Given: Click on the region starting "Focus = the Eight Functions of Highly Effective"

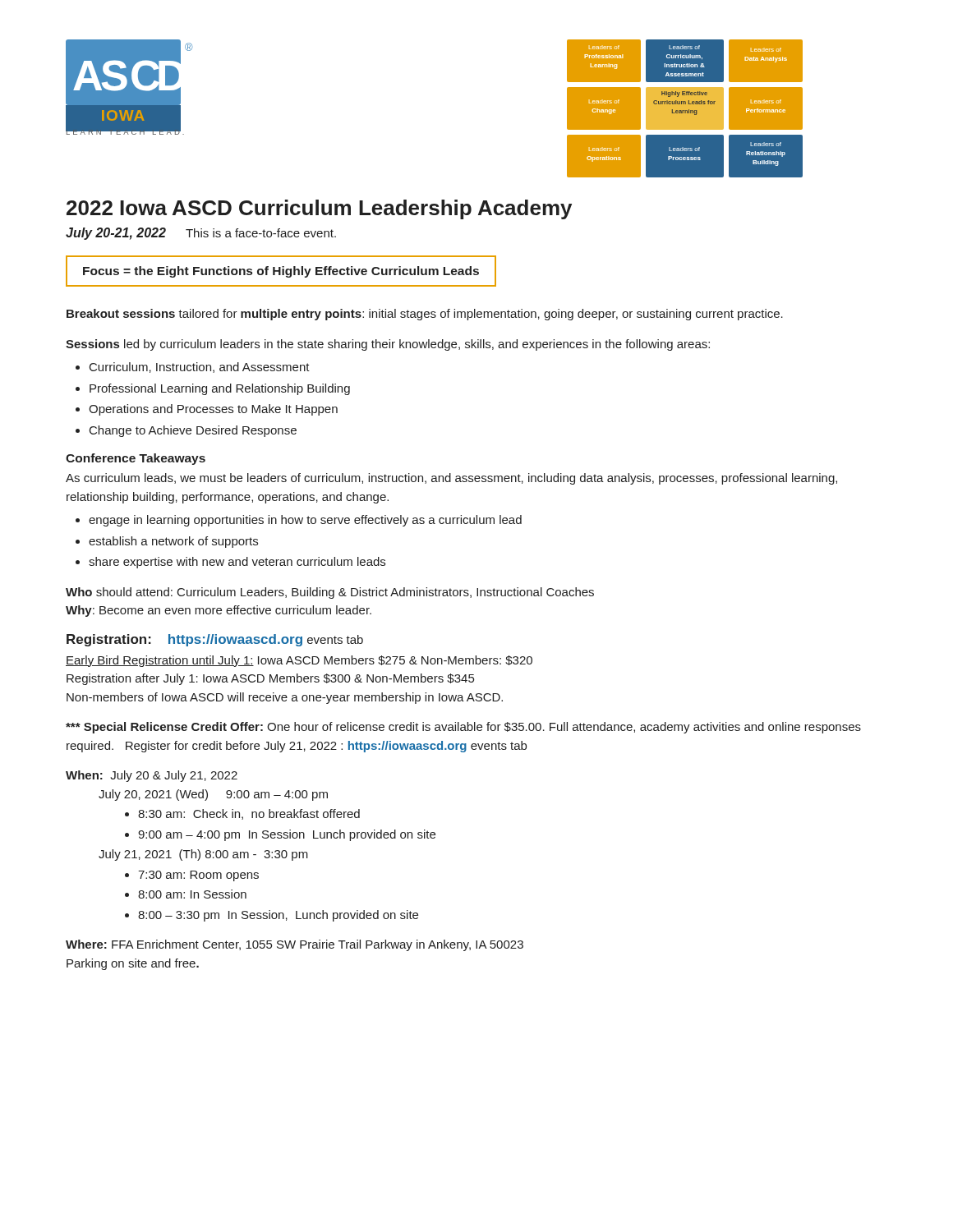Looking at the screenshot, I should (281, 271).
